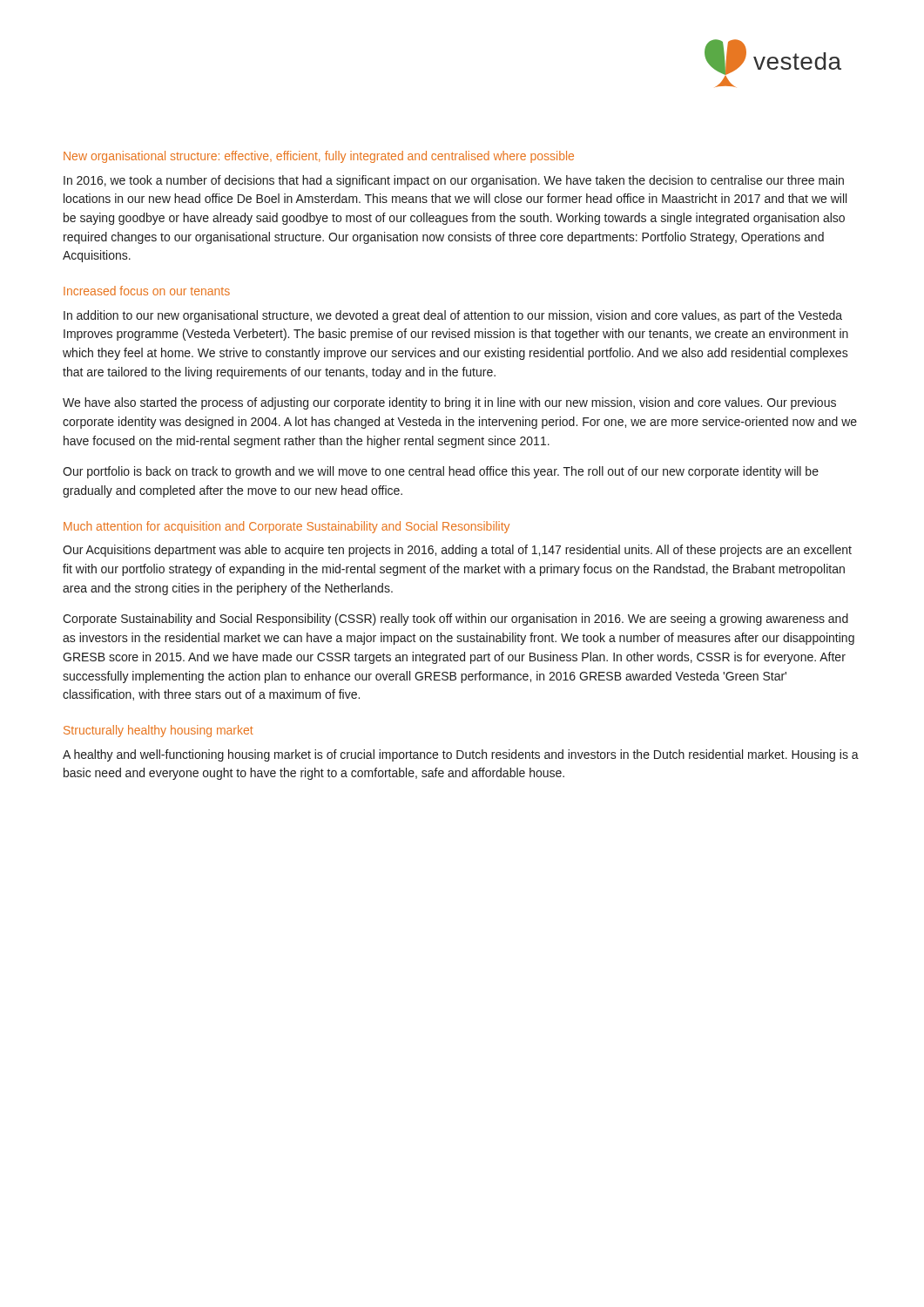The width and height of the screenshot is (924, 1307).
Task: Find the passage starting "Our Acquisitions department was"
Action: [457, 569]
